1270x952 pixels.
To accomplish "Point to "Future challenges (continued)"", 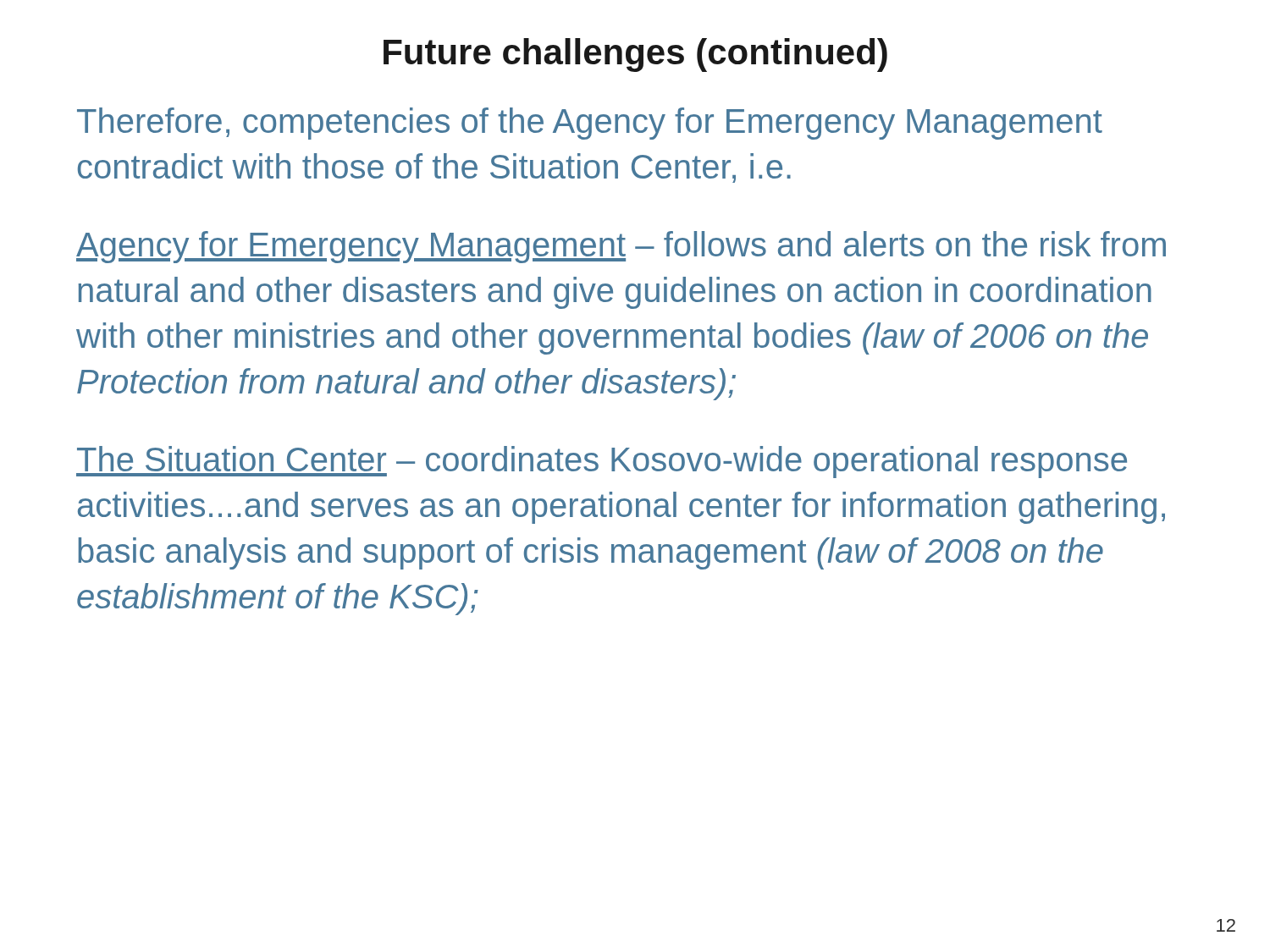I will click(635, 52).
